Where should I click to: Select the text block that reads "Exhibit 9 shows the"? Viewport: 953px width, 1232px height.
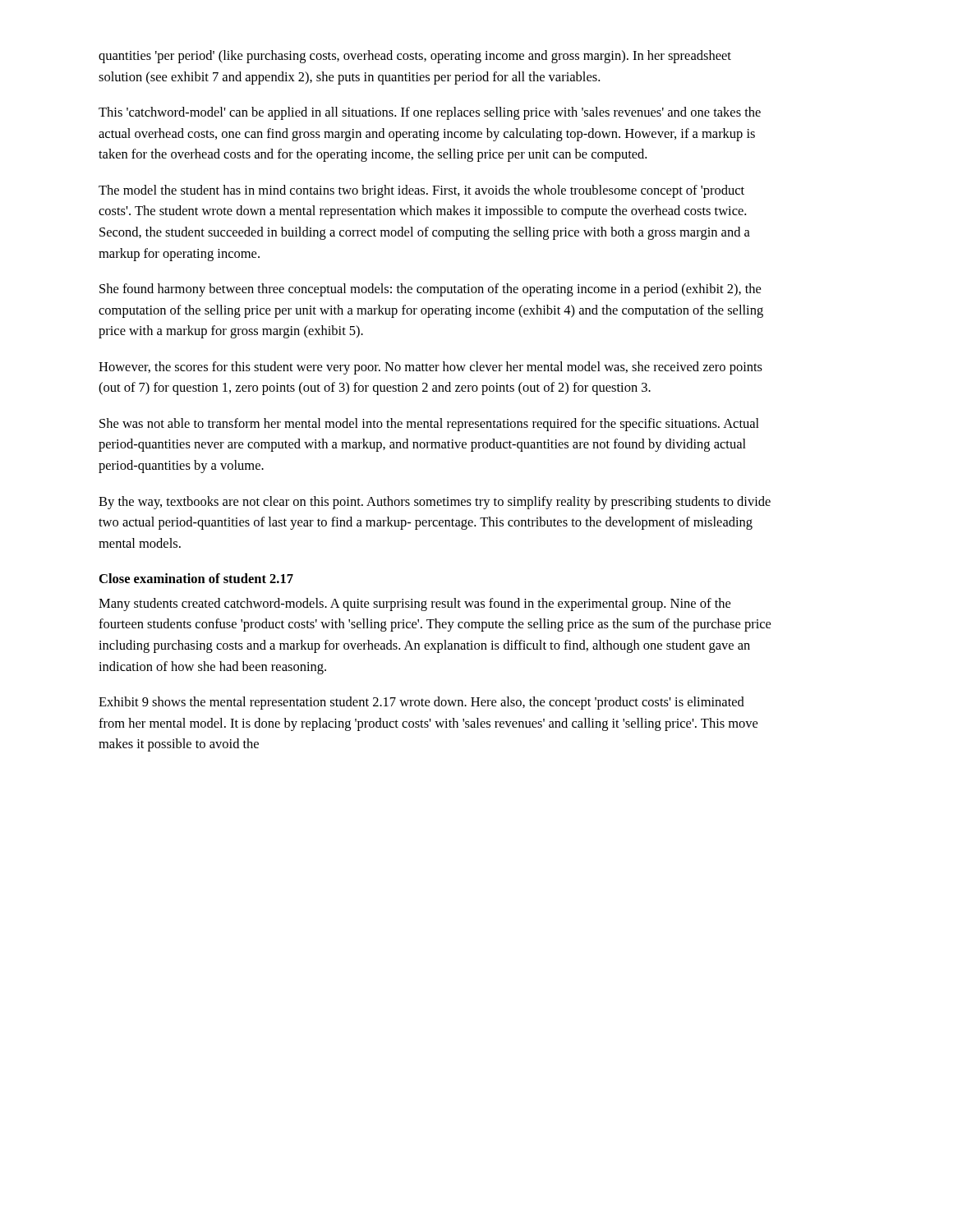click(x=428, y=723)
